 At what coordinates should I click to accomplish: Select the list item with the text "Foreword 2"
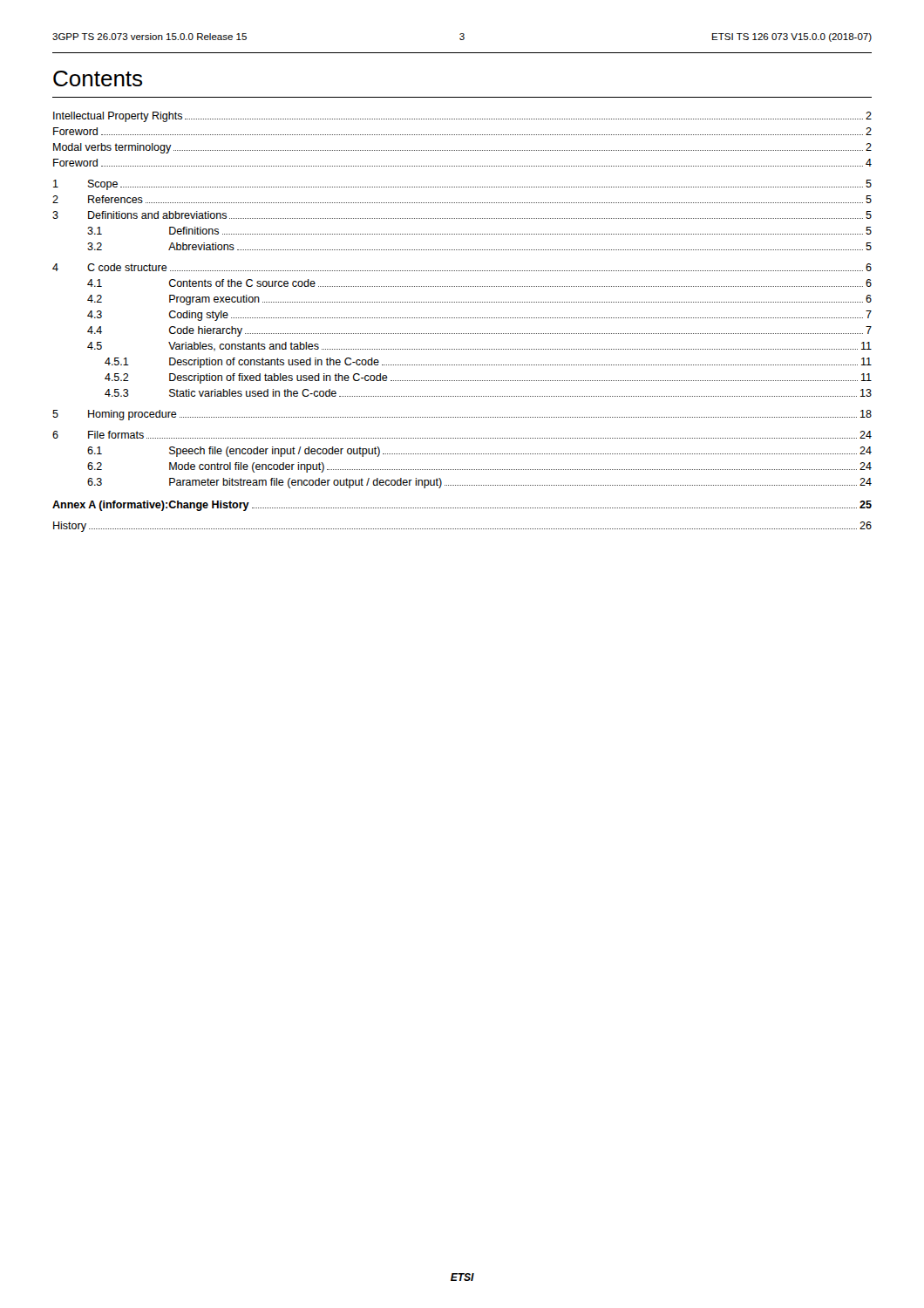tap(462, 132)
